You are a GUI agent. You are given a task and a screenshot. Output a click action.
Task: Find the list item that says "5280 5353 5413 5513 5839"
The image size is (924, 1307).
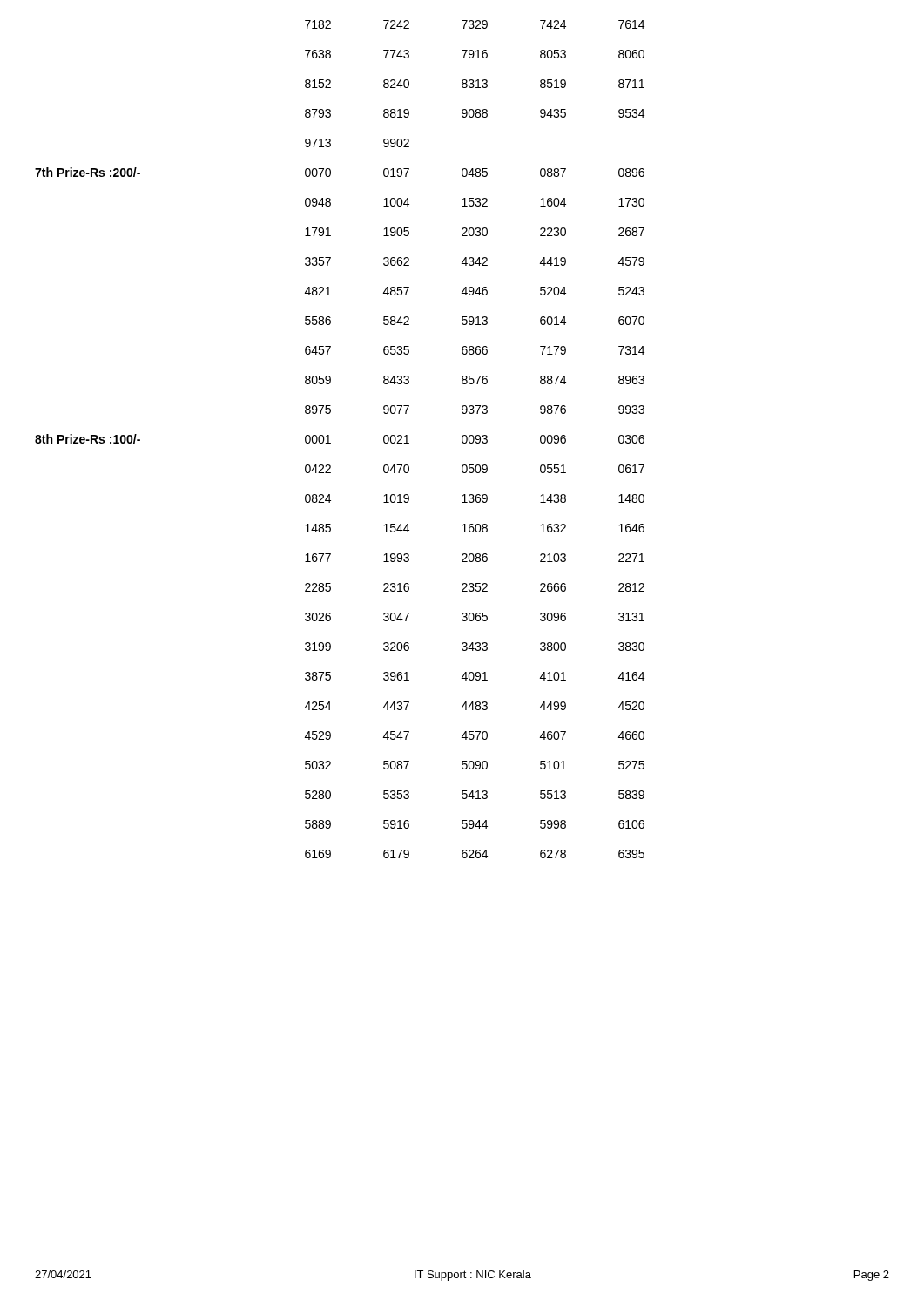click(475, 795)
